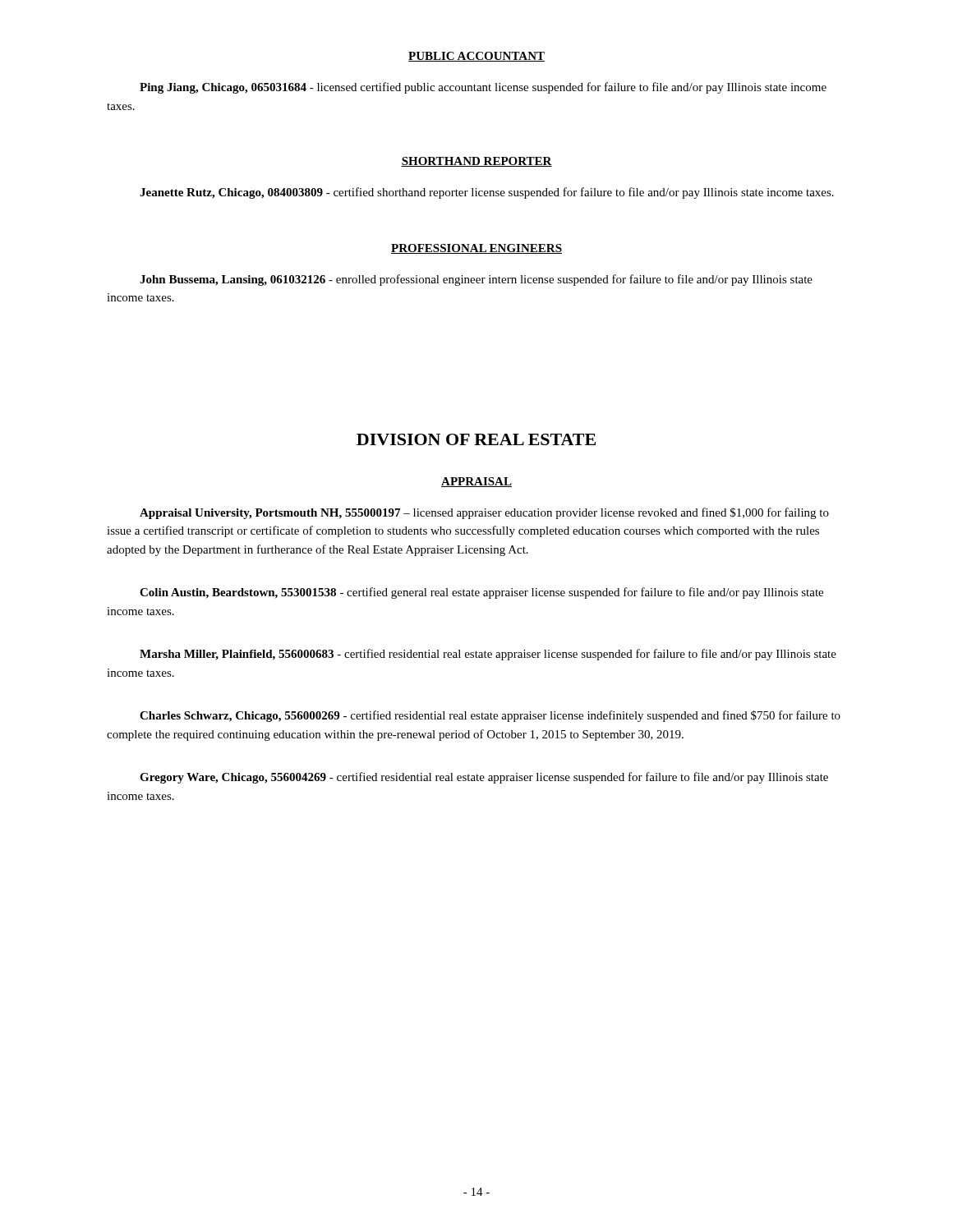Viewport: 953px width, 1232px height.
Task: Point to the region starting "PROFESSIONAL ENGINEERS"
Action: (x=476, y=248)
